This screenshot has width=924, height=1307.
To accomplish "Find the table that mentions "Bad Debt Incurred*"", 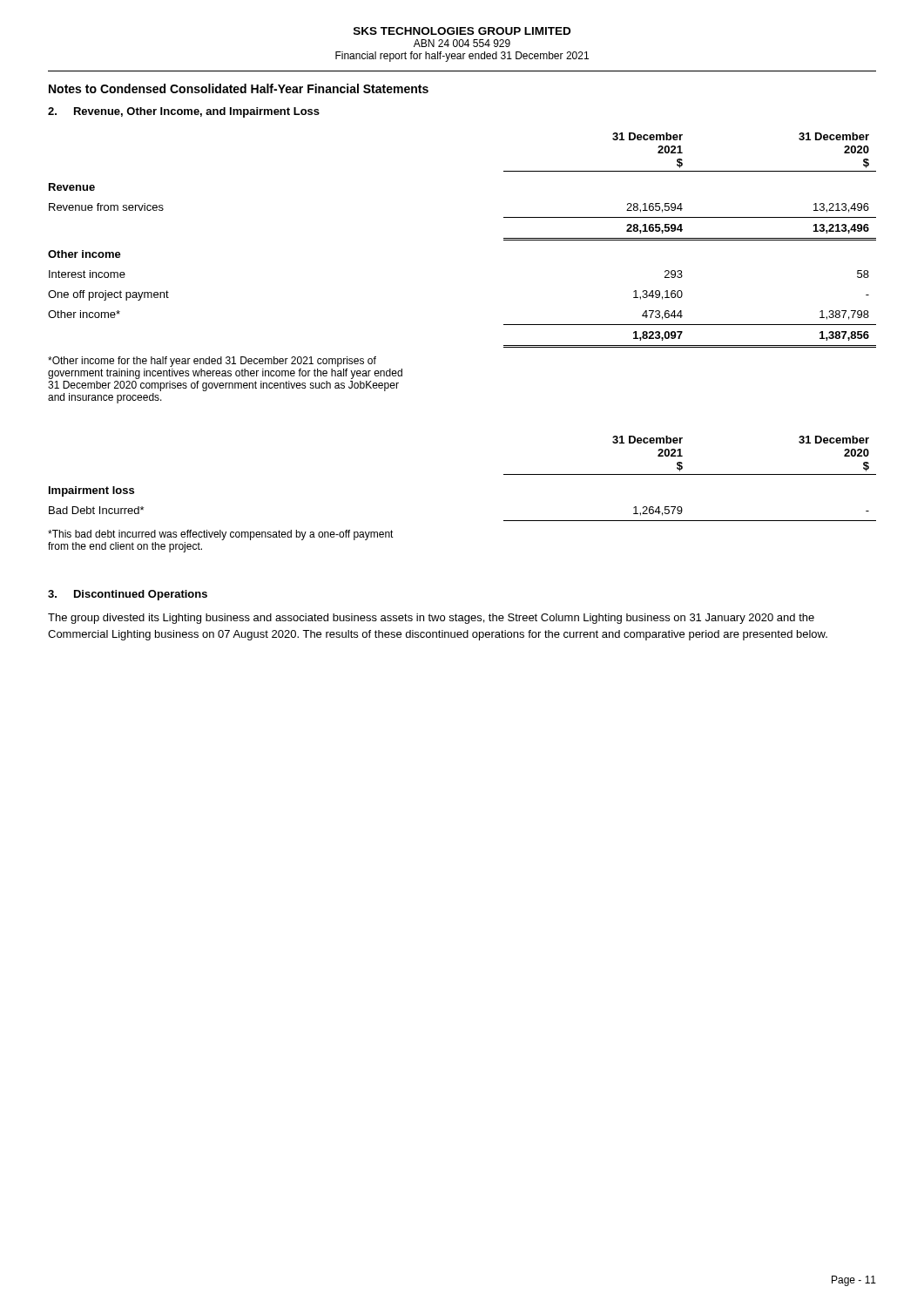I will pyautogui.click(x=462, y=475).
